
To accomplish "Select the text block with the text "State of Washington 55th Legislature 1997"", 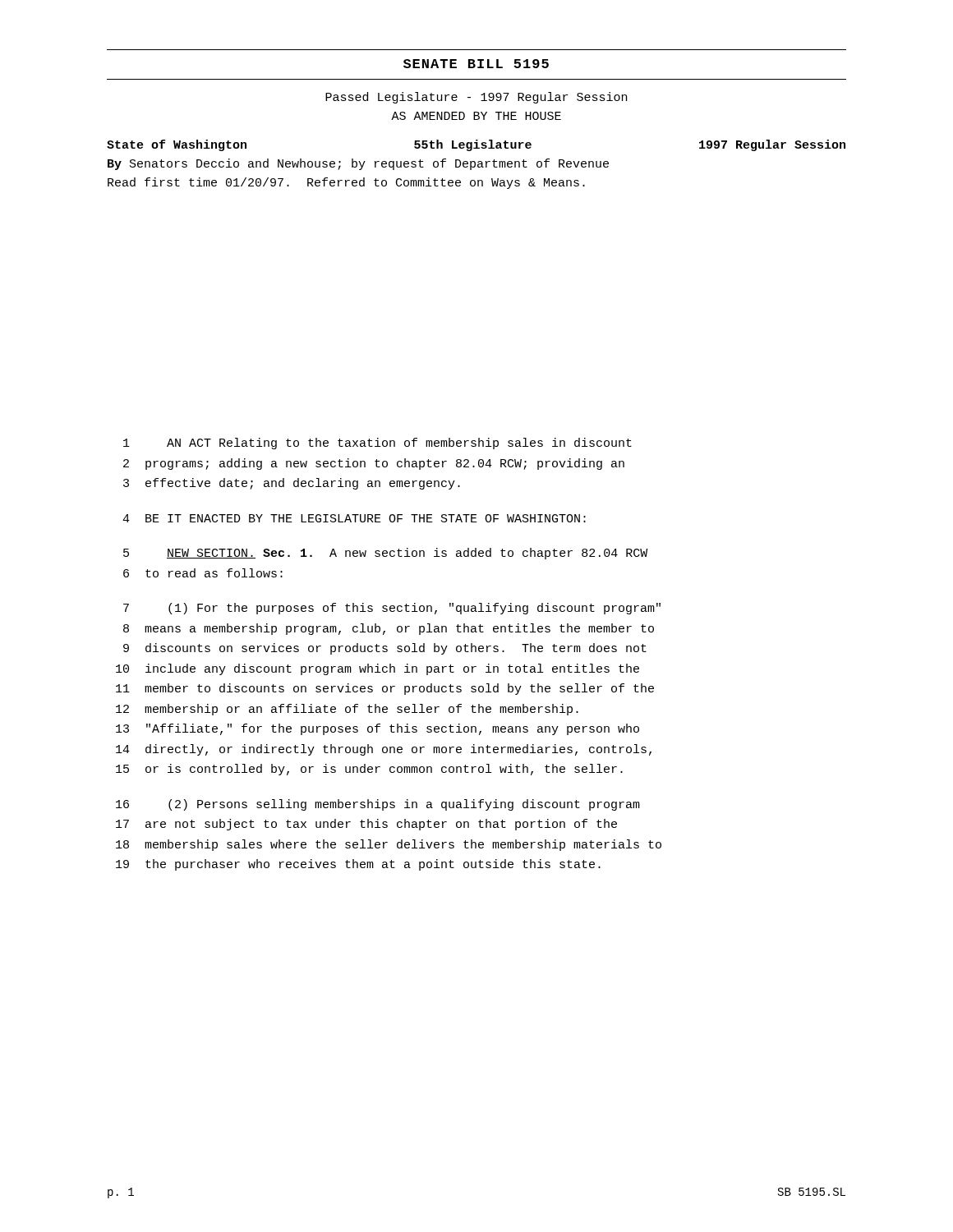I will click(x=476, y=146).
